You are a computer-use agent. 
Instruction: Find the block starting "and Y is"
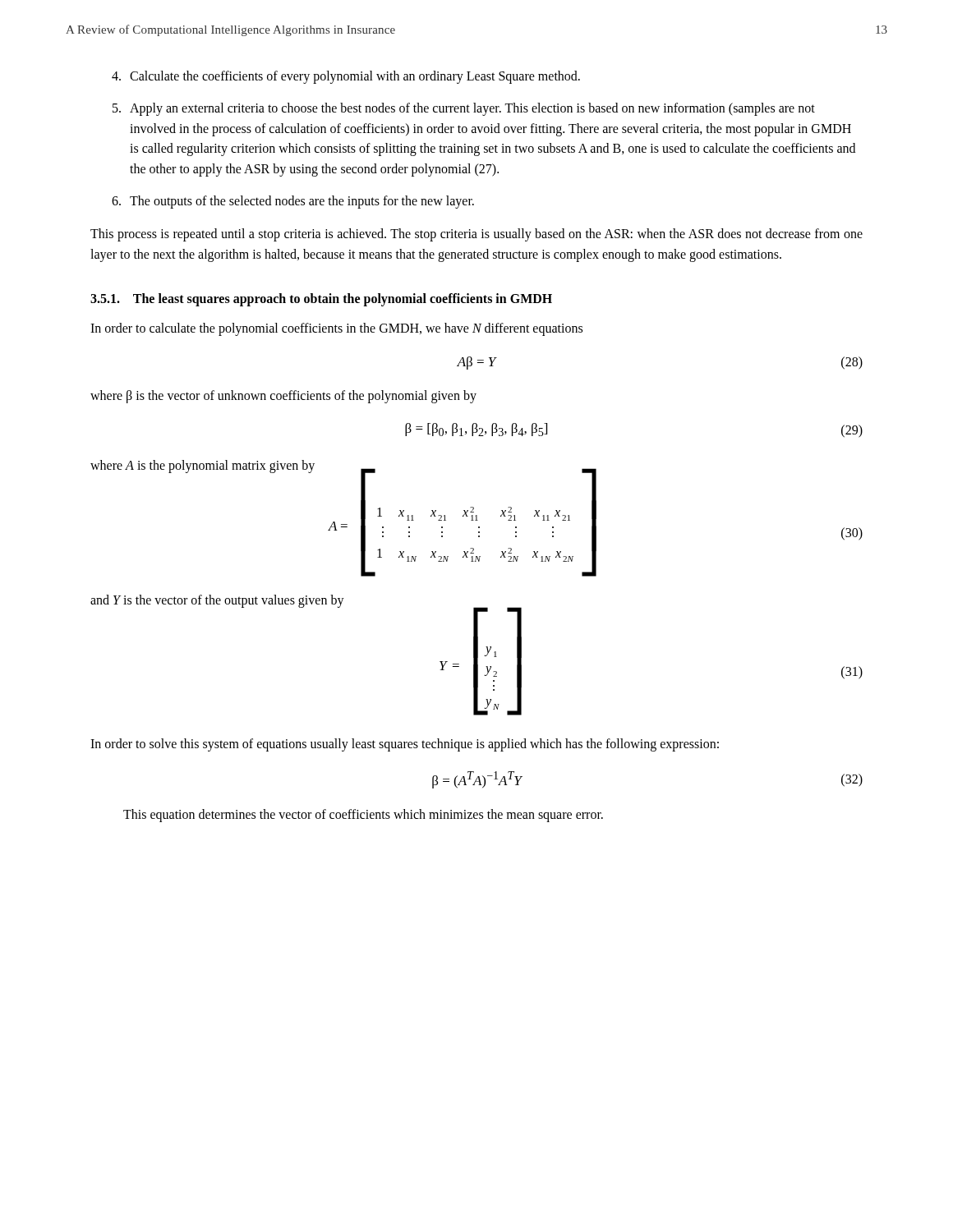pyautogui.click(x=217, y=600)
